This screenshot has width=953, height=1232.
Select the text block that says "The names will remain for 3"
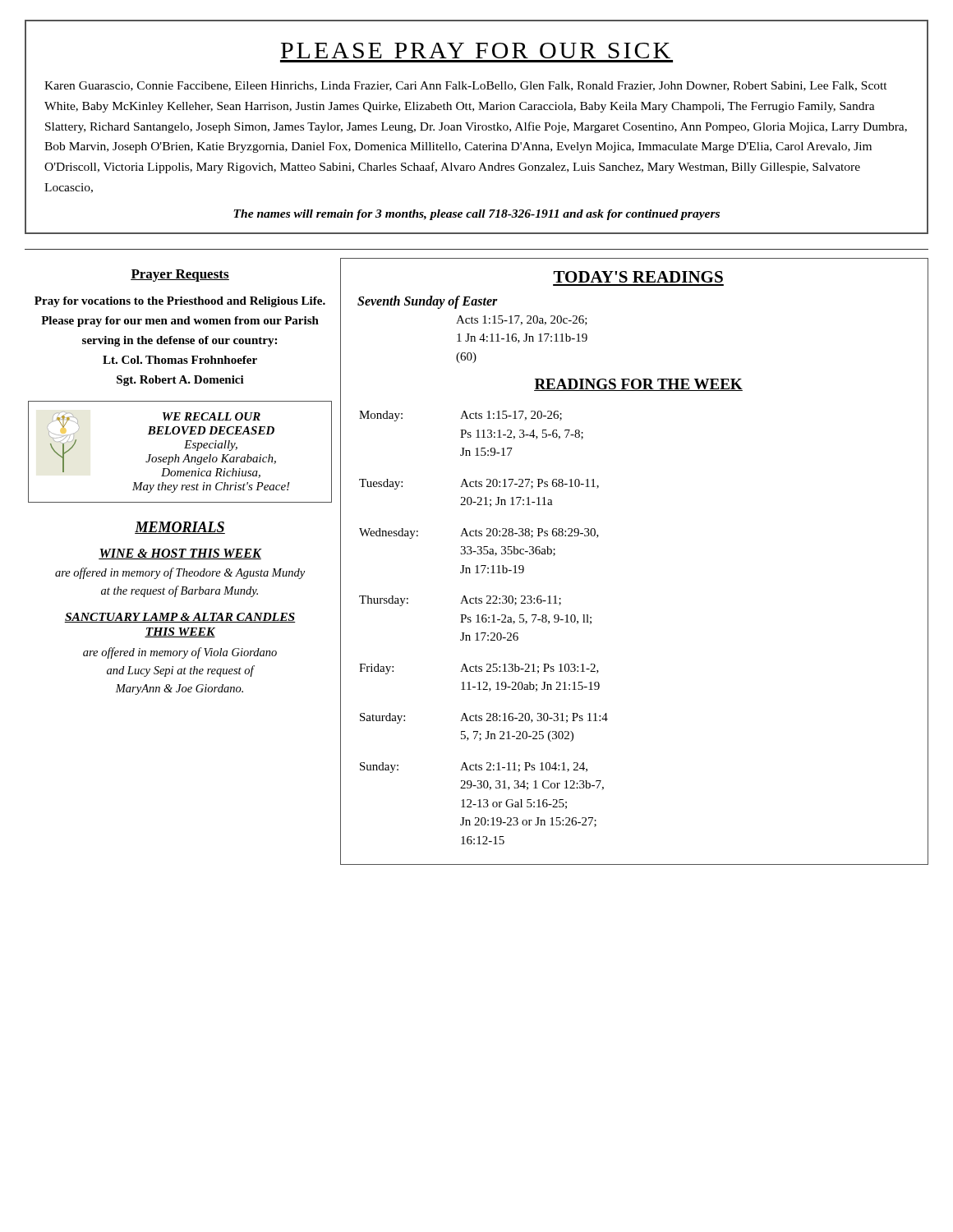pos(476,213)
